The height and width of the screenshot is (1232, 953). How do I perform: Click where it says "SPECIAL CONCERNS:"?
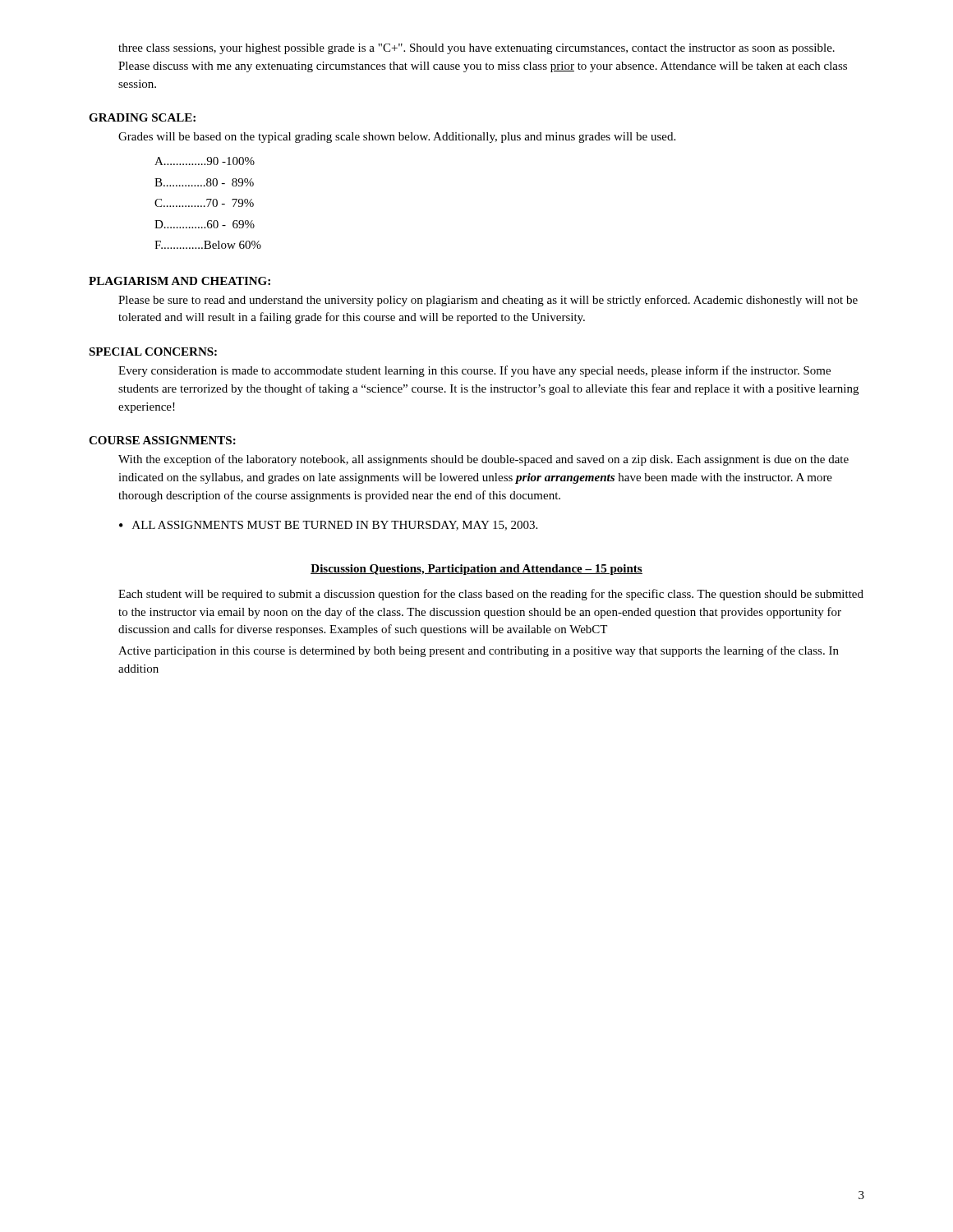pos(153,352)
